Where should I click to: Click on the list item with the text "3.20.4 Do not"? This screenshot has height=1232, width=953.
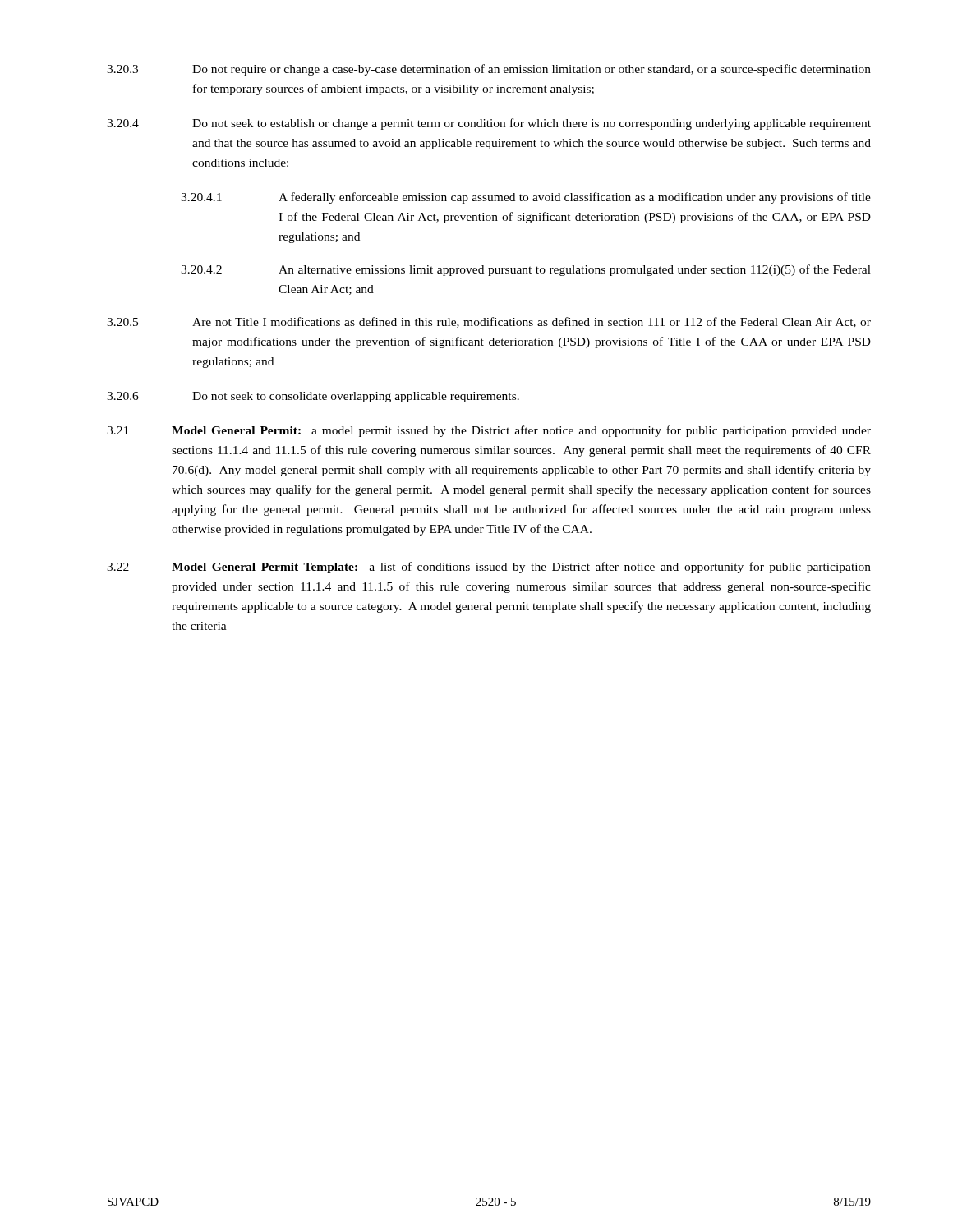point(489,206)
